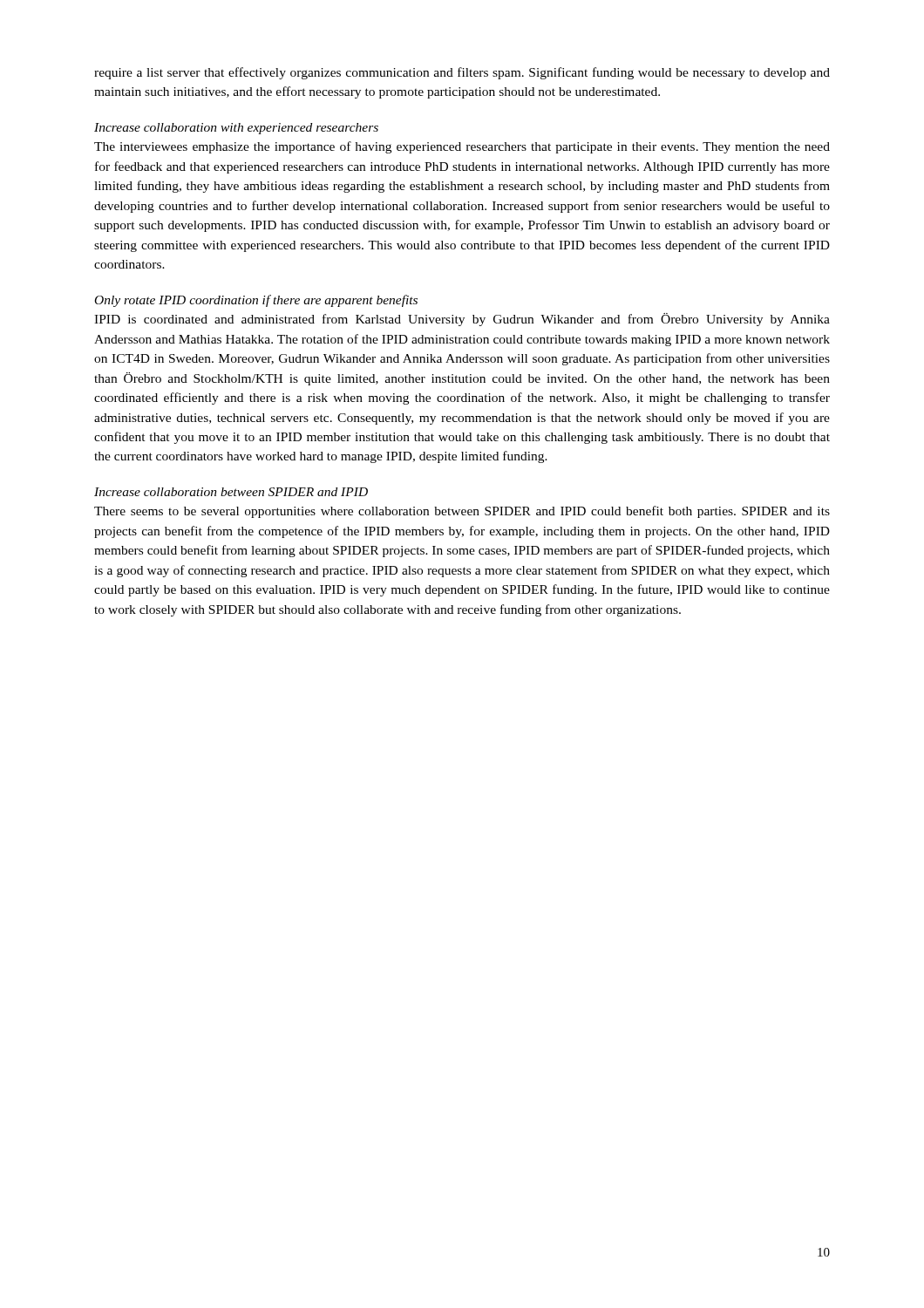Select the text block with the text "IPID is coordinated"
924x1308 pixels.
[462, 387]
